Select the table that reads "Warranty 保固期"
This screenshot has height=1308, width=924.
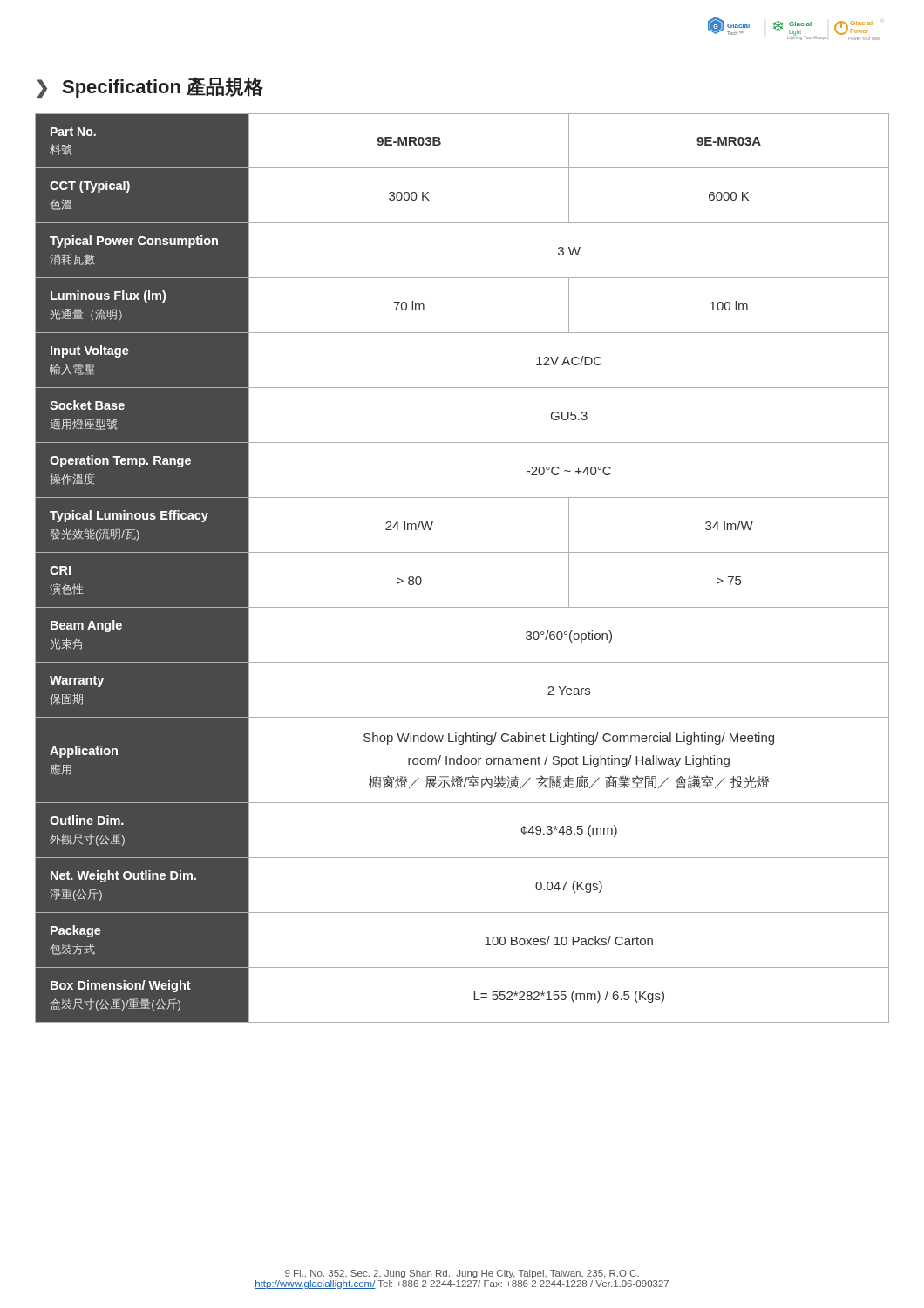pyautogui.click(x=462, y=568)
